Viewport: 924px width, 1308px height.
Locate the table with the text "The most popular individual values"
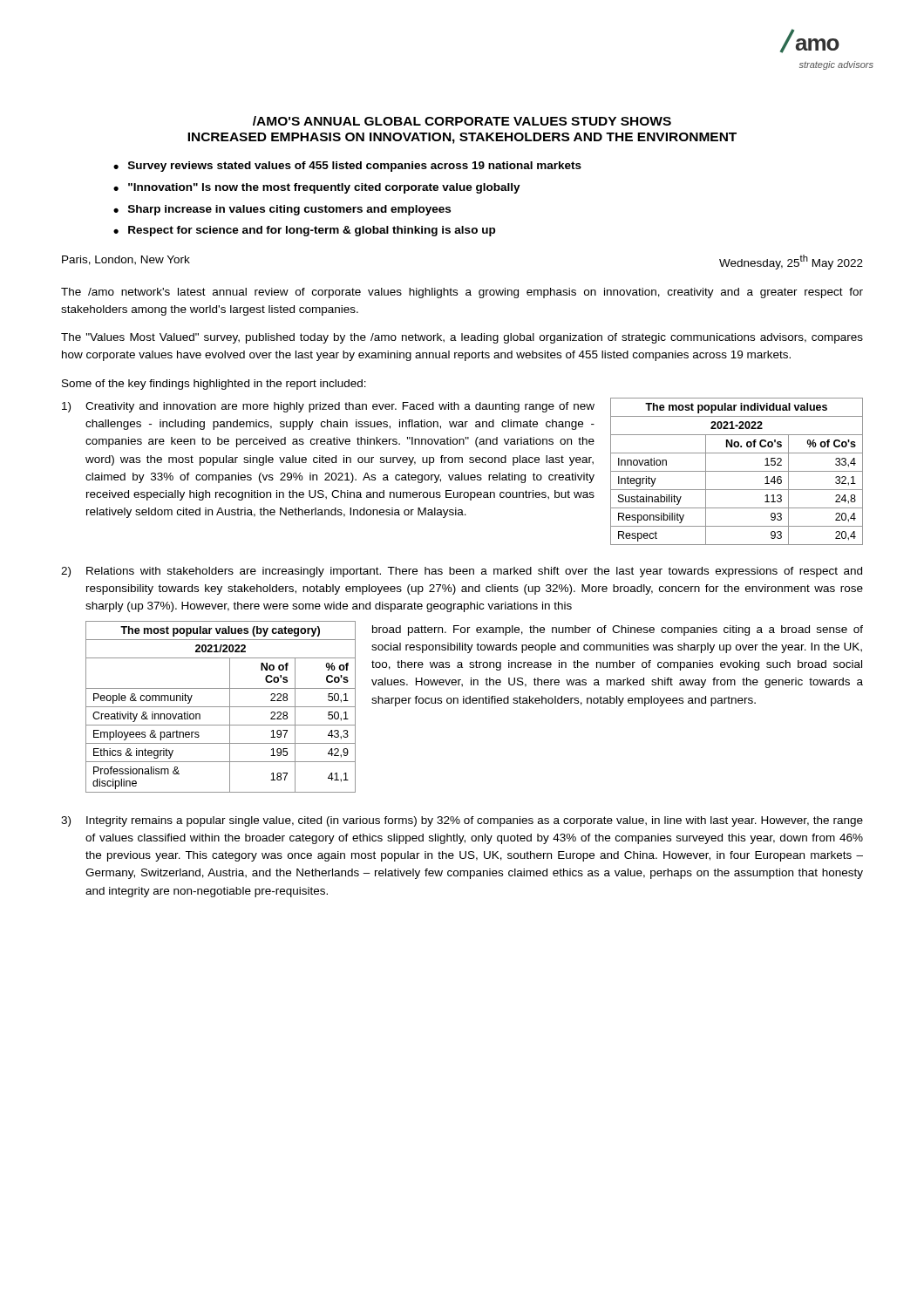click(x=737, y=471)
